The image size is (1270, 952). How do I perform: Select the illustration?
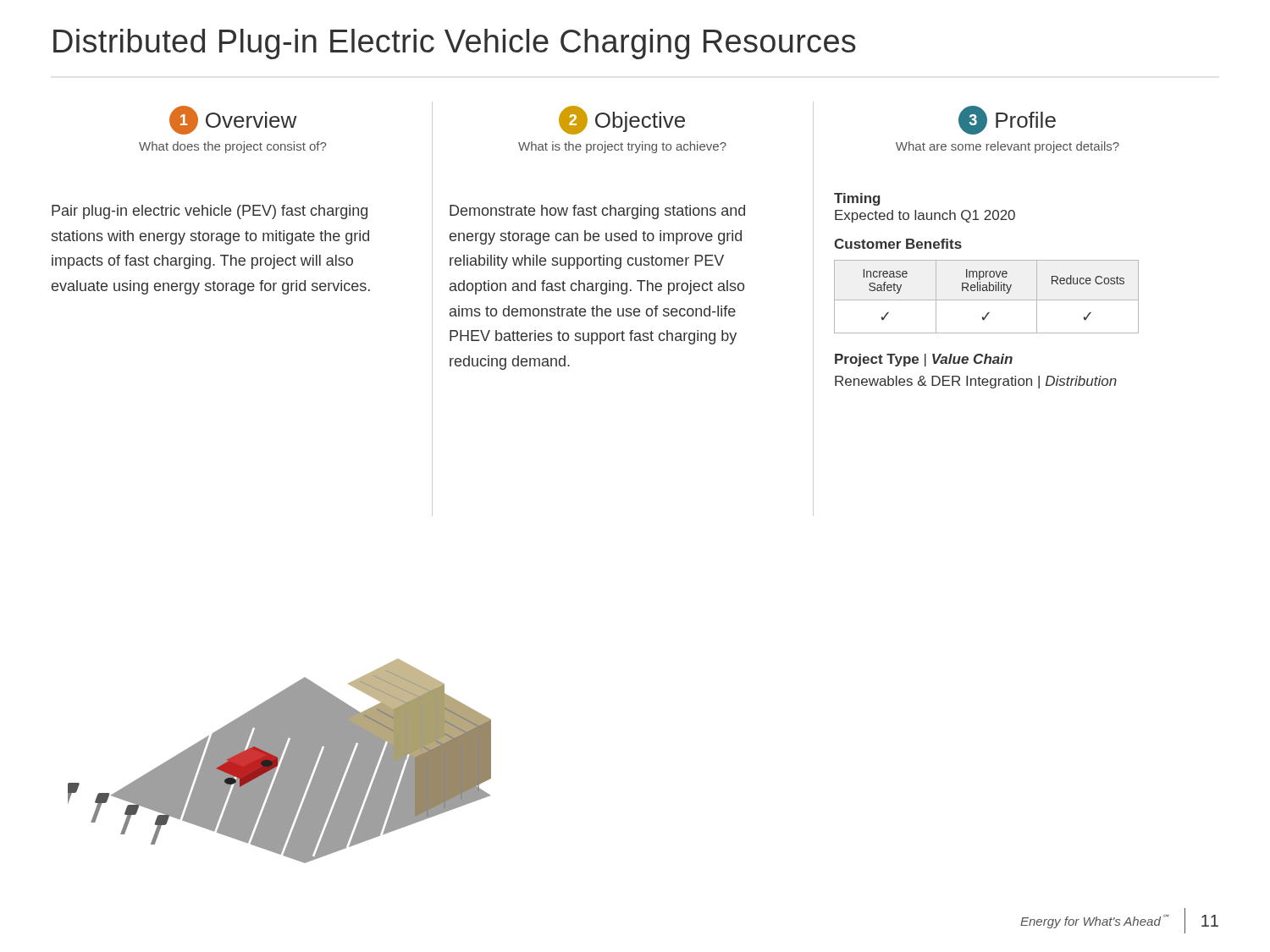coord(305,711)
